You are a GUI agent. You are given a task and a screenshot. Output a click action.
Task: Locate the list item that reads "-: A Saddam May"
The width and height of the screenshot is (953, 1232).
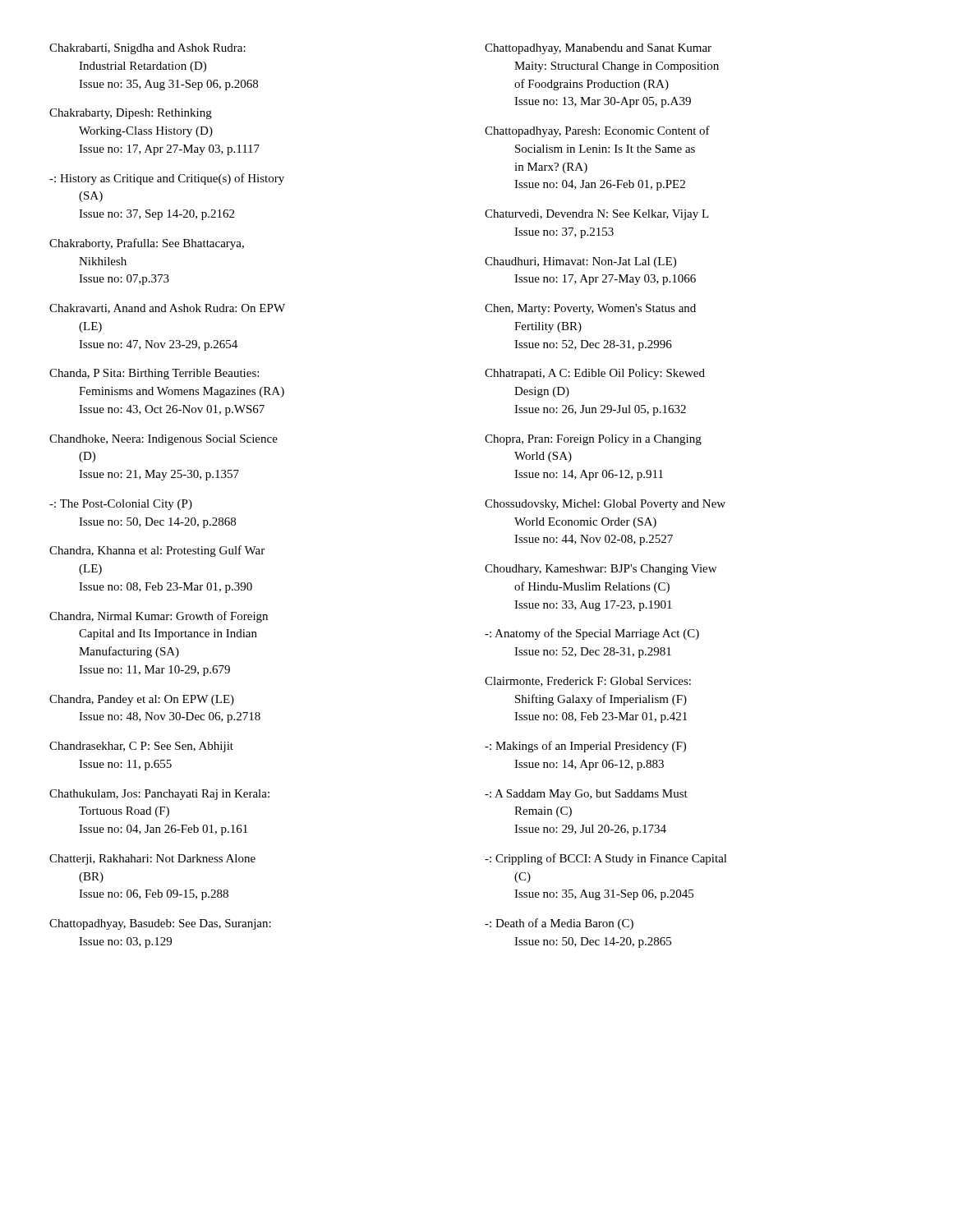click(x=586, y=795)
